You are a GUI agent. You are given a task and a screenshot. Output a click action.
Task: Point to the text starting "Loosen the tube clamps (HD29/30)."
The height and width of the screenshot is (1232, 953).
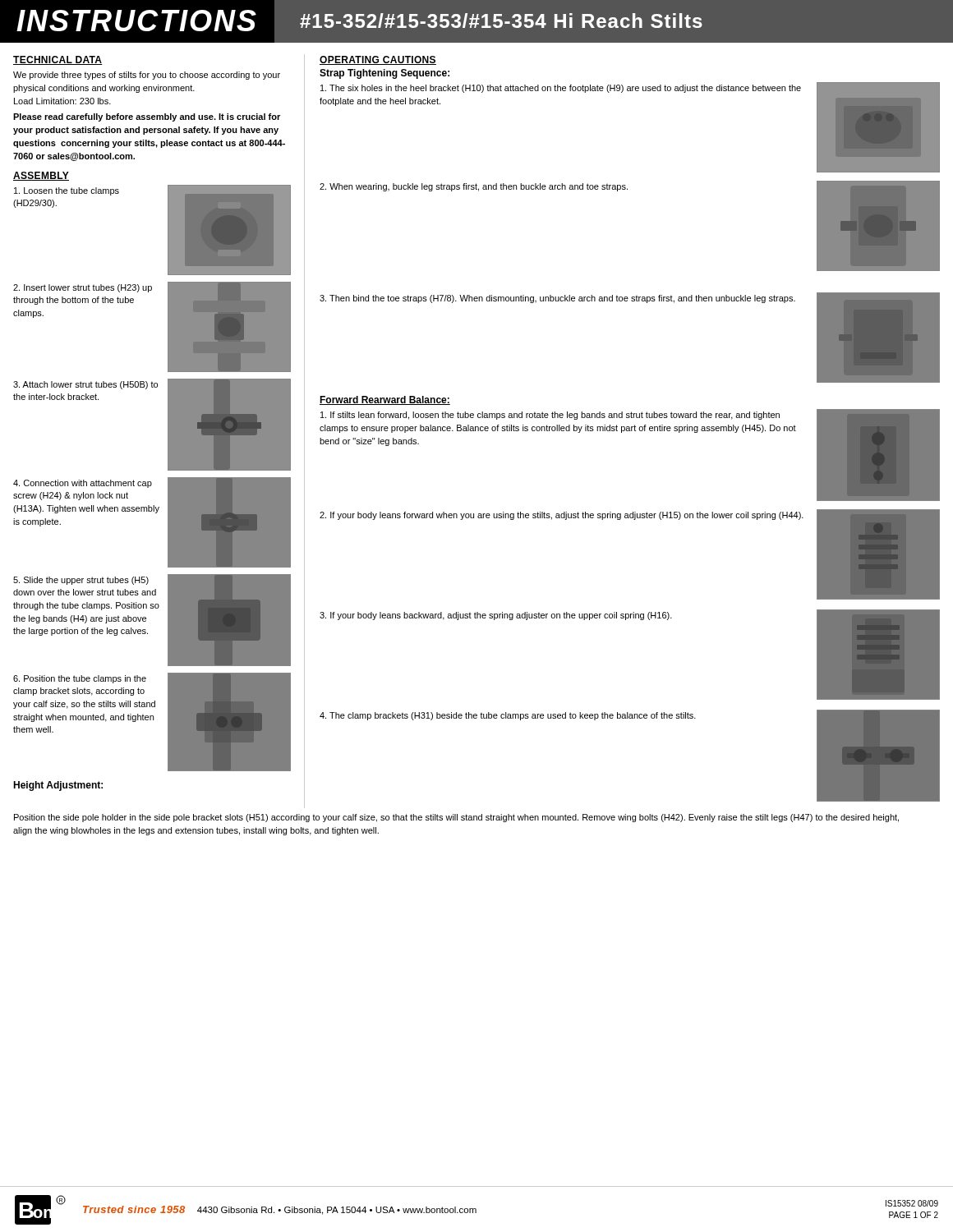(66, 197)
